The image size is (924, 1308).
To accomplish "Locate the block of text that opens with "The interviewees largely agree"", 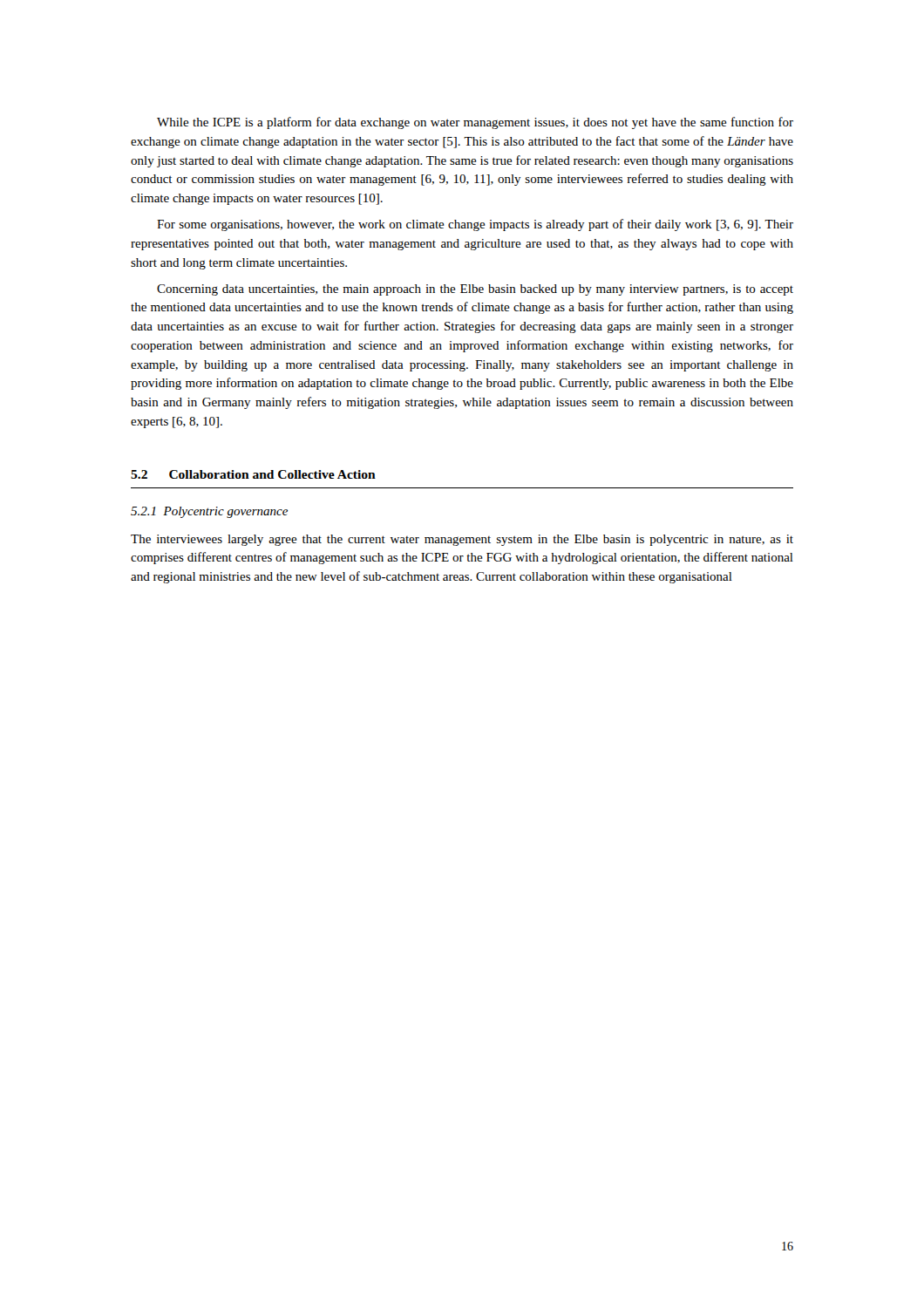I will 462,558.
